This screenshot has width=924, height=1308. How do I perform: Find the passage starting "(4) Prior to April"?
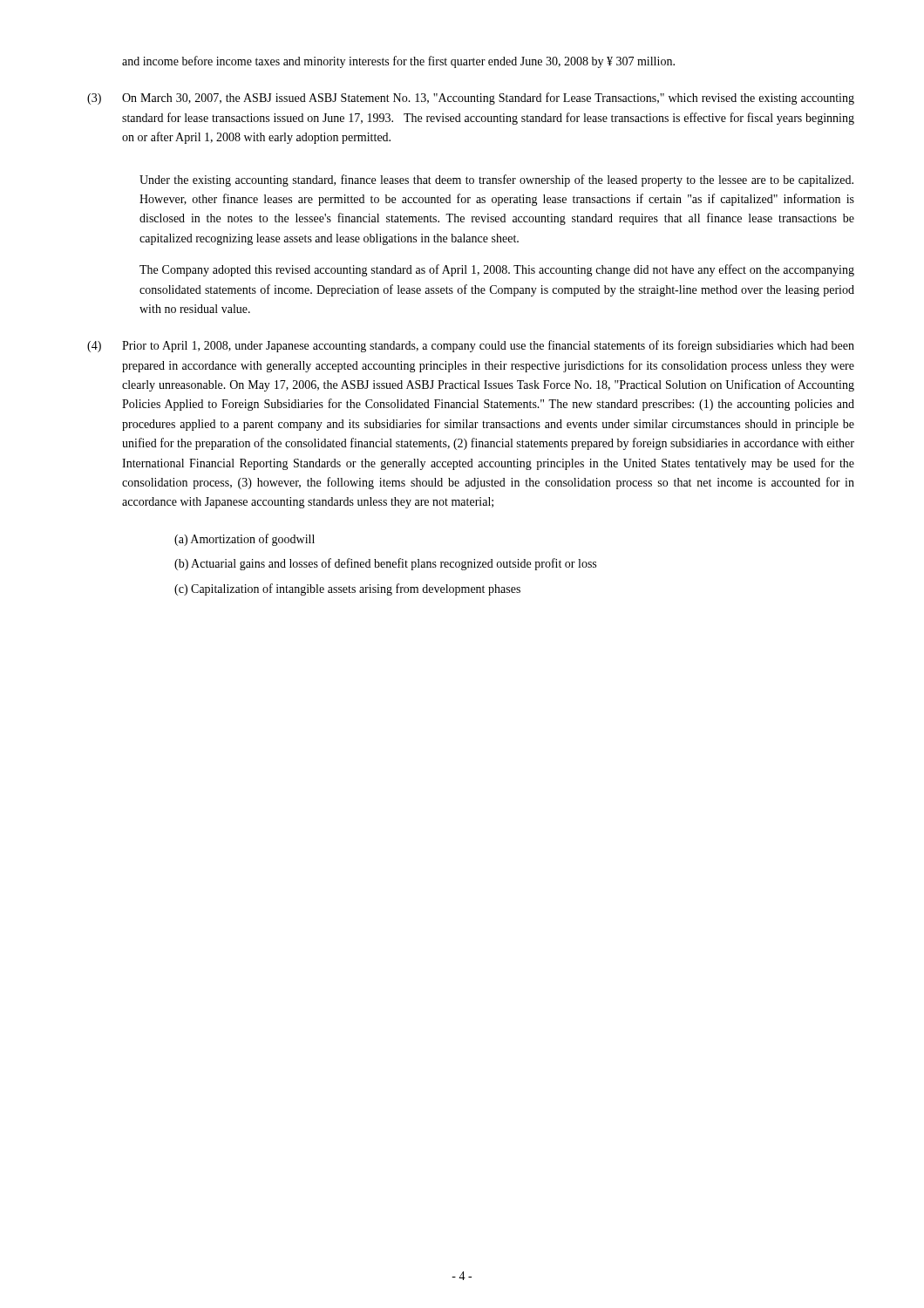pos(471,425)
